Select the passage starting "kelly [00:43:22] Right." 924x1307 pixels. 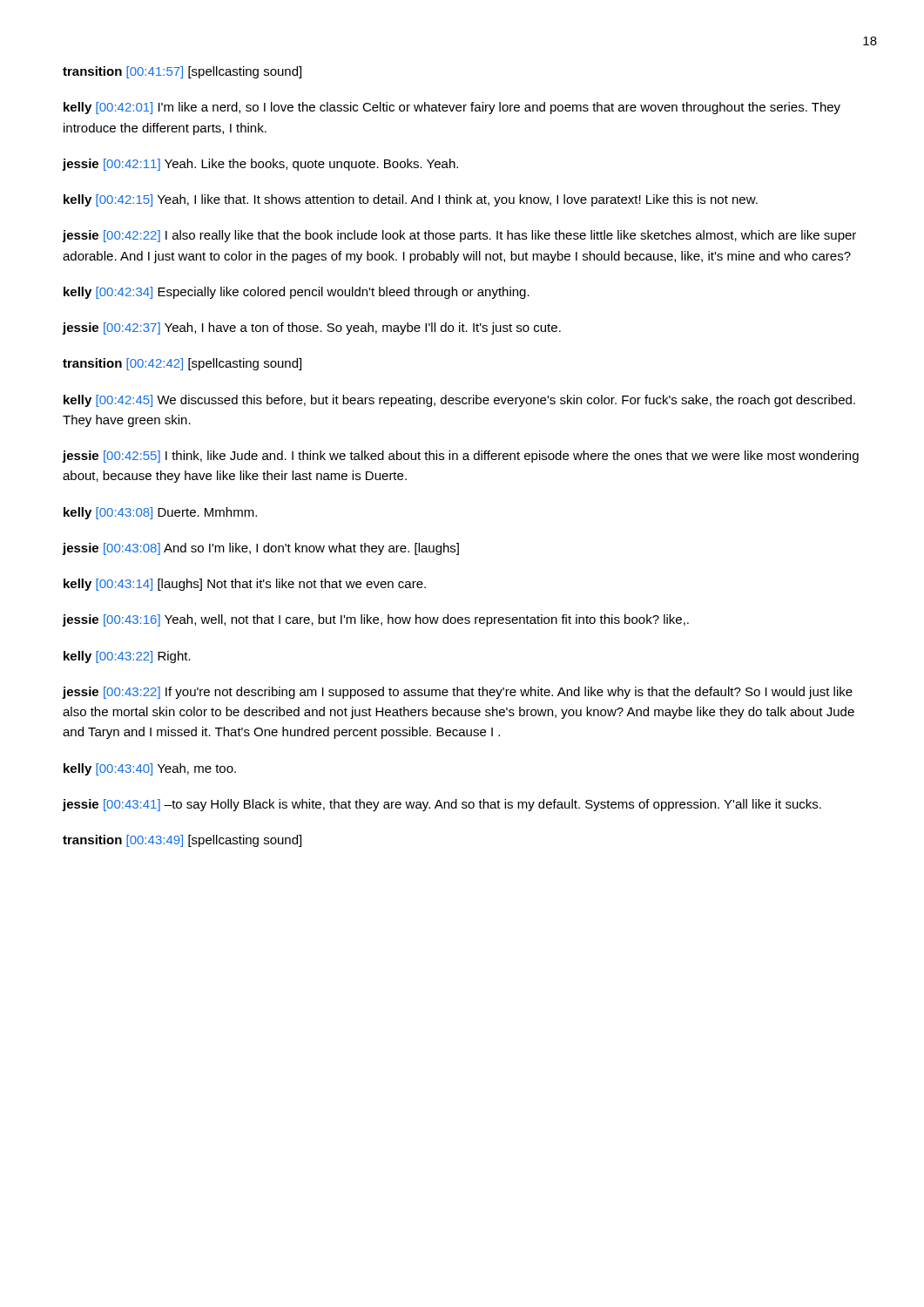(x=127, y=655)
